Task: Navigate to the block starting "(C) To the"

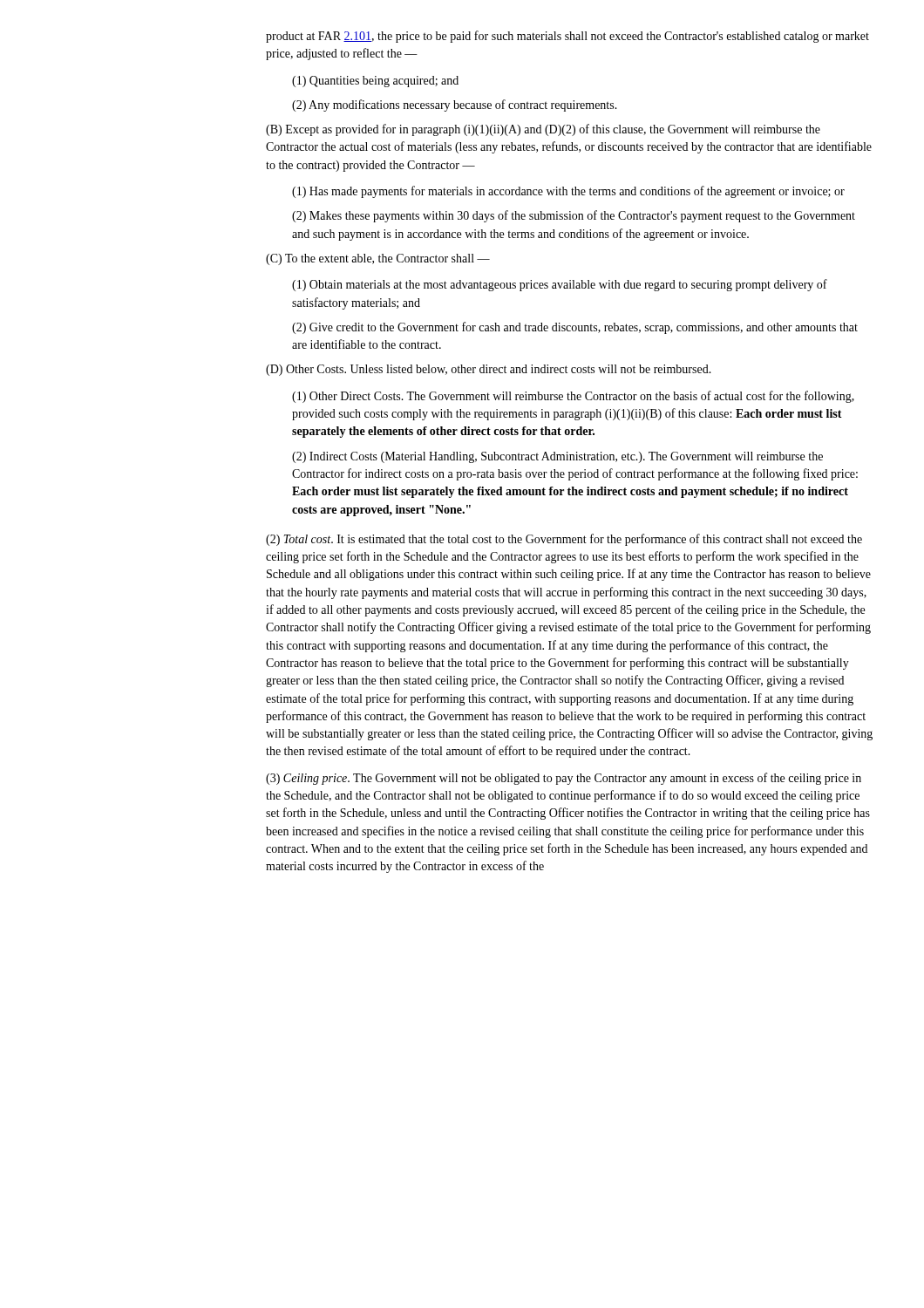Action: pos(378,258)
